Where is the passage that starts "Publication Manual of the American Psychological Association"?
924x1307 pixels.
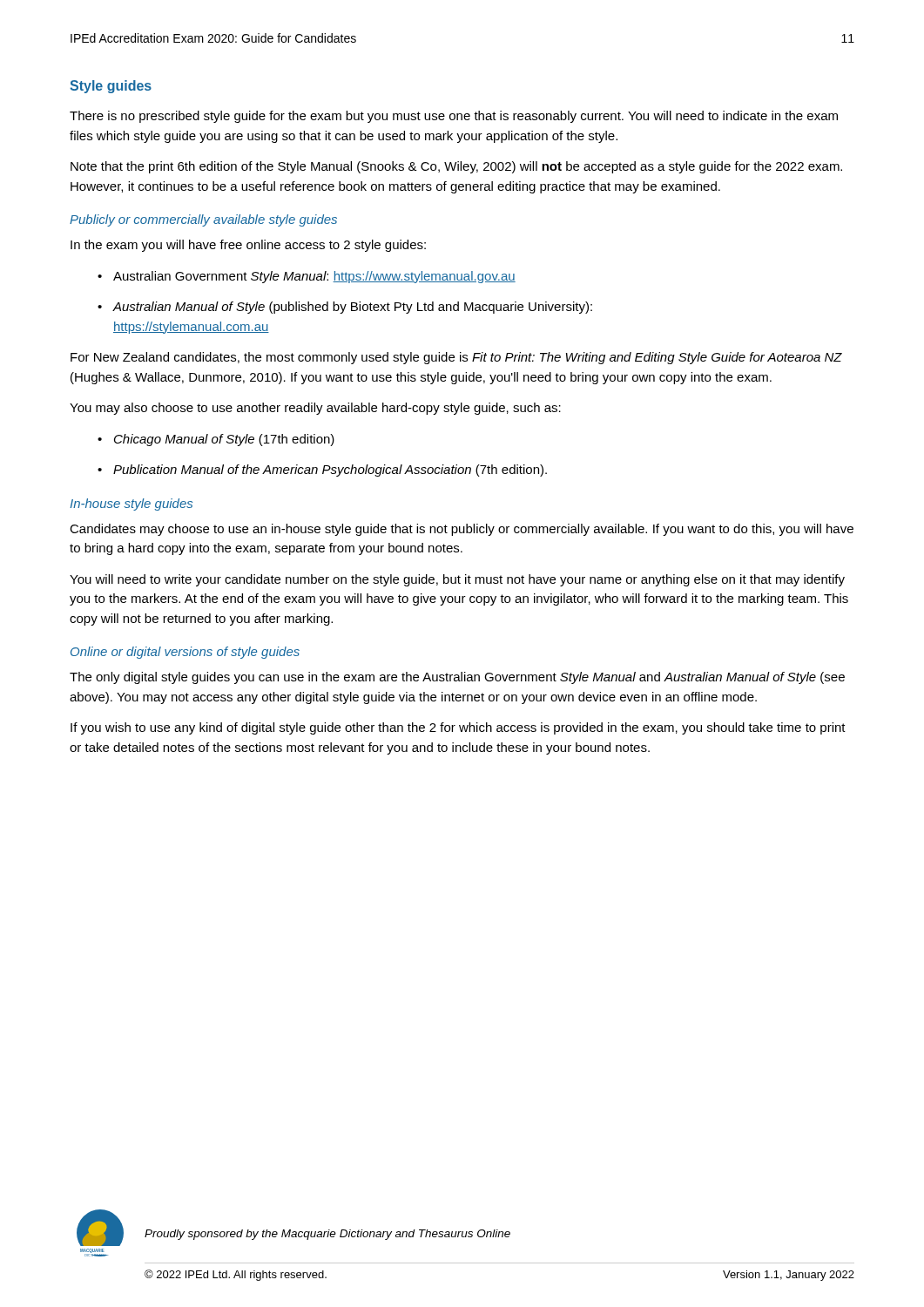[462, 470]
